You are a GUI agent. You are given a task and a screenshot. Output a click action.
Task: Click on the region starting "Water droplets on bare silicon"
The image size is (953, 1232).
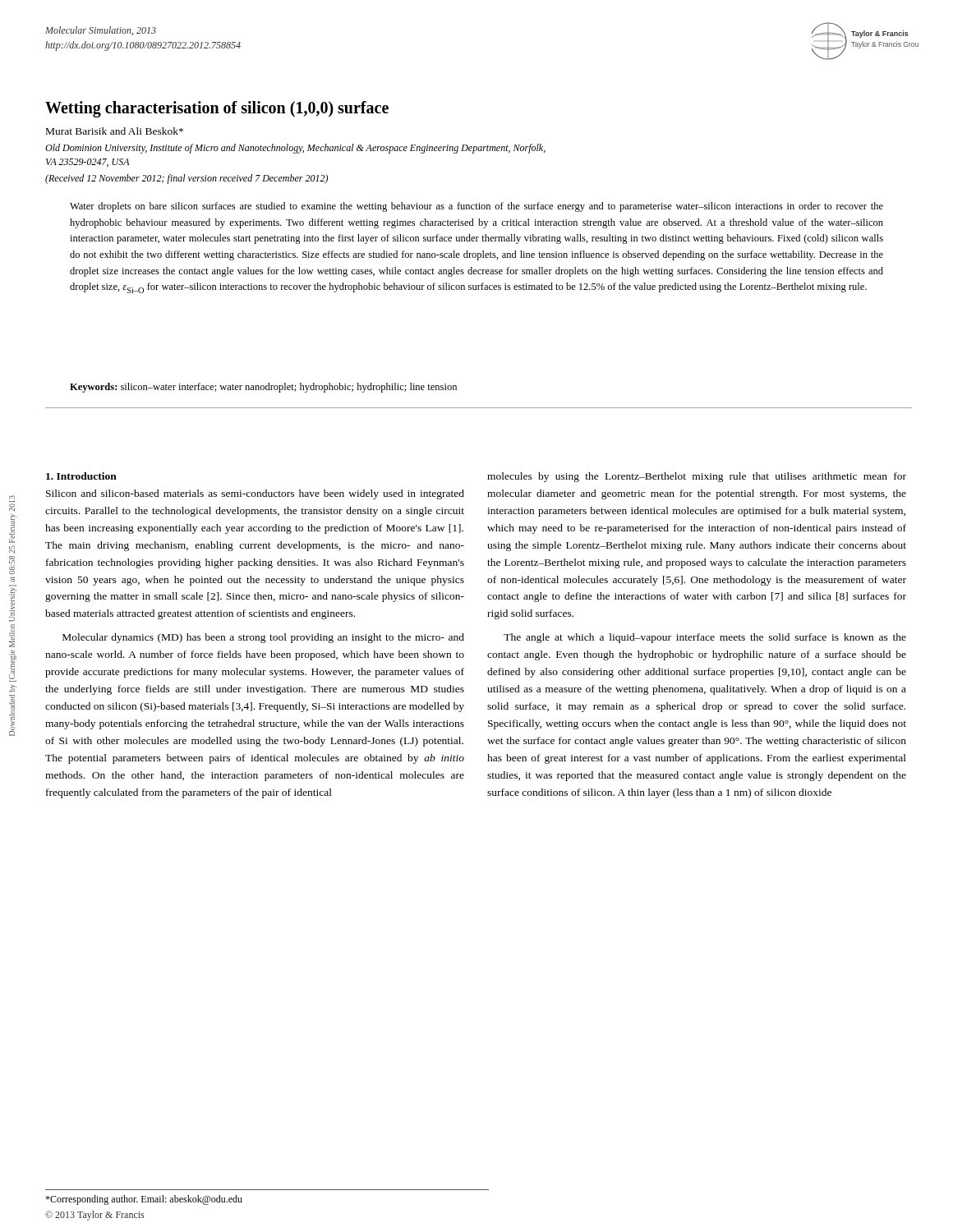pyautogui.click(x=476, y=248)
